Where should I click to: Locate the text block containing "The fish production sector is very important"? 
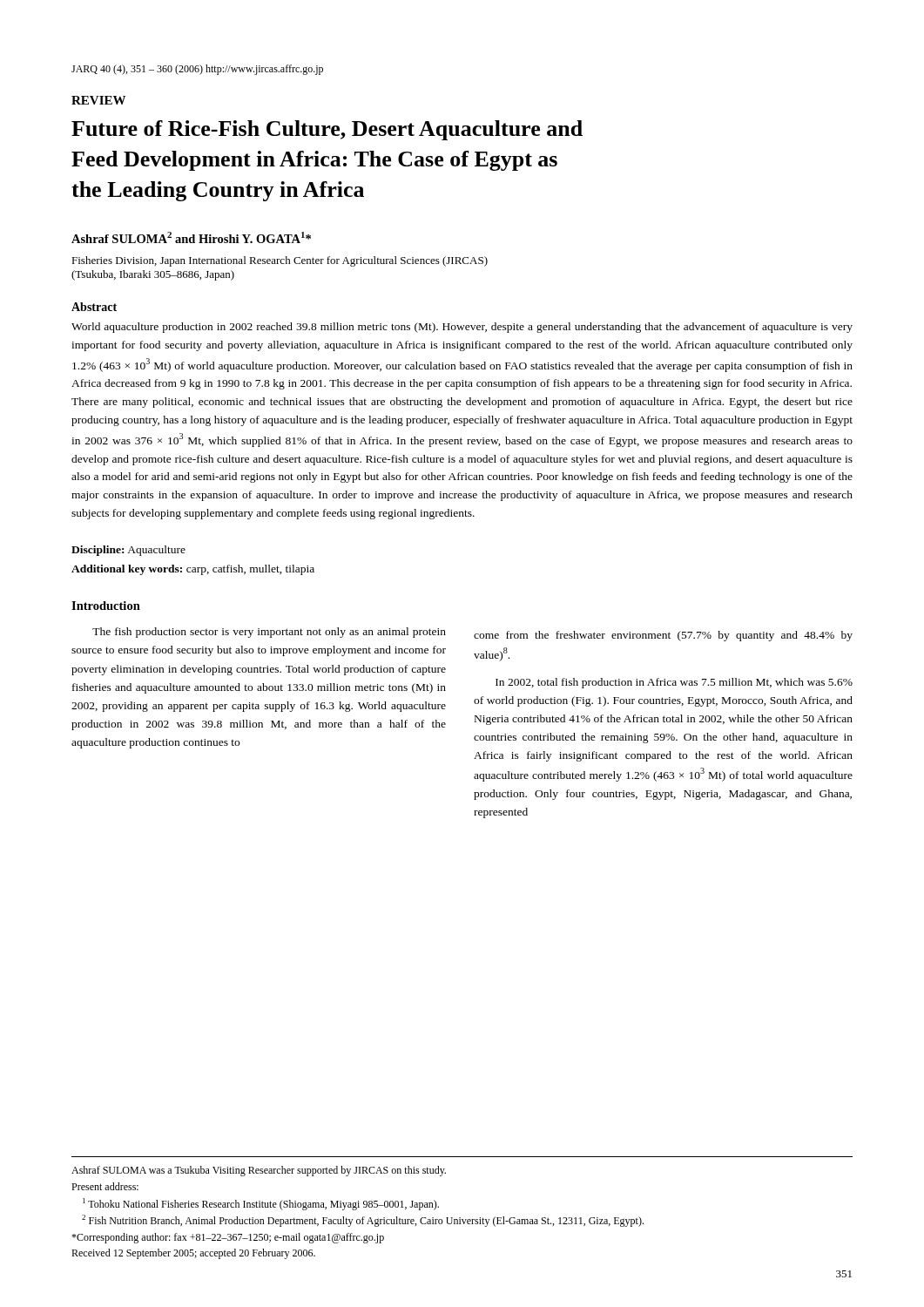259,687
